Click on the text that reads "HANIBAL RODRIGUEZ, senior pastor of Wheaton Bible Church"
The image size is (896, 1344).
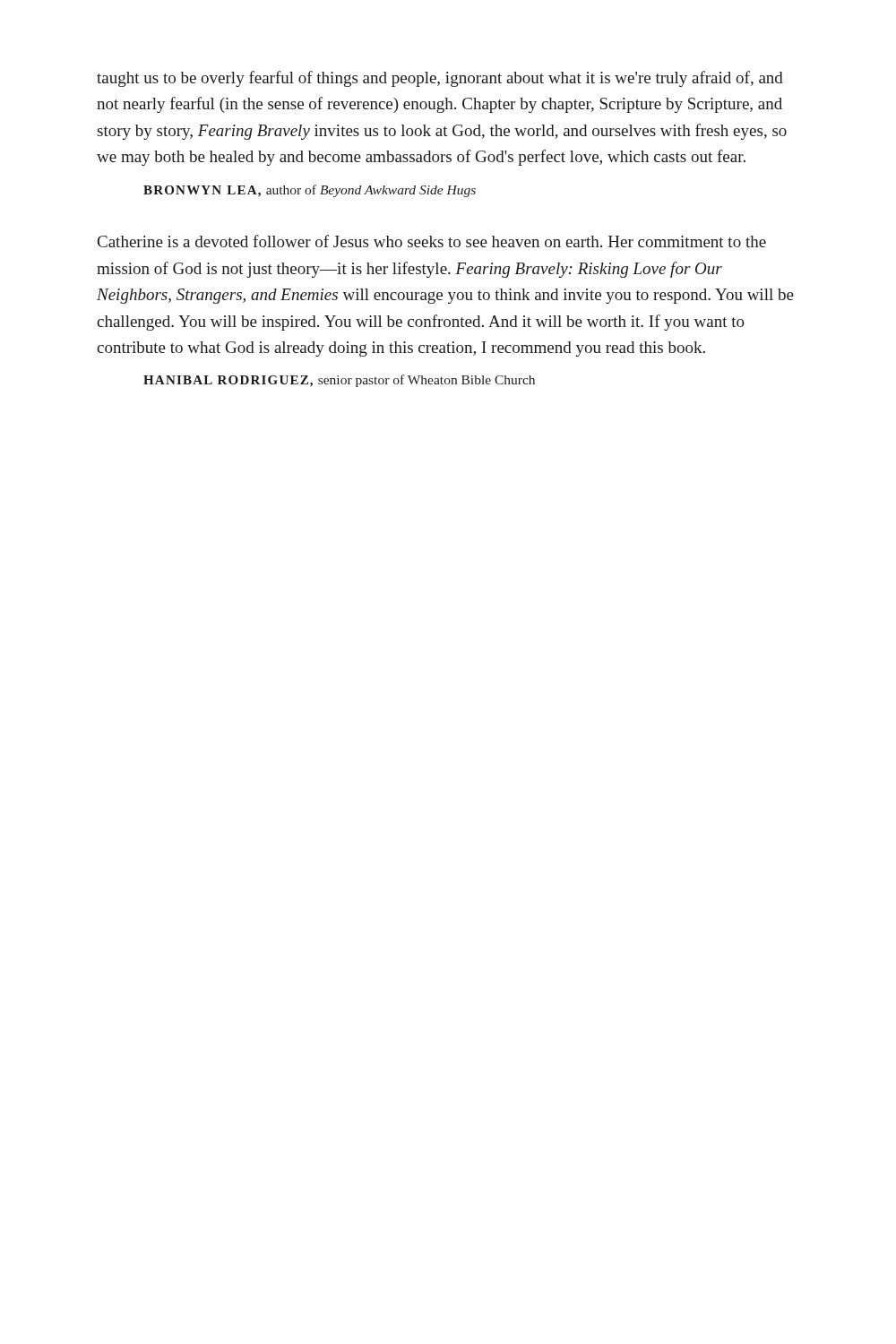(339, 380)
